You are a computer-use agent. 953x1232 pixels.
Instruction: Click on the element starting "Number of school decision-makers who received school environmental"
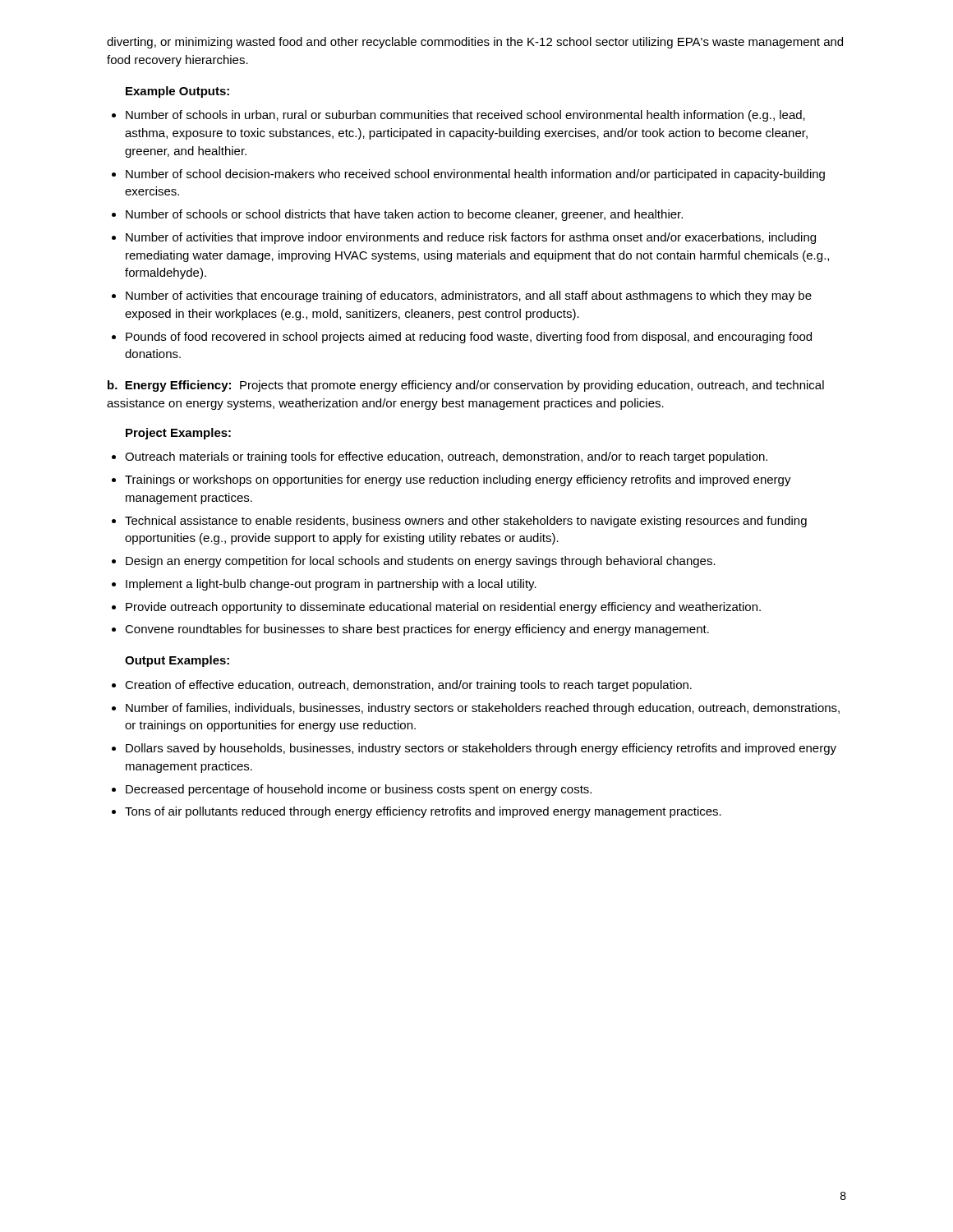coord(476,183)
